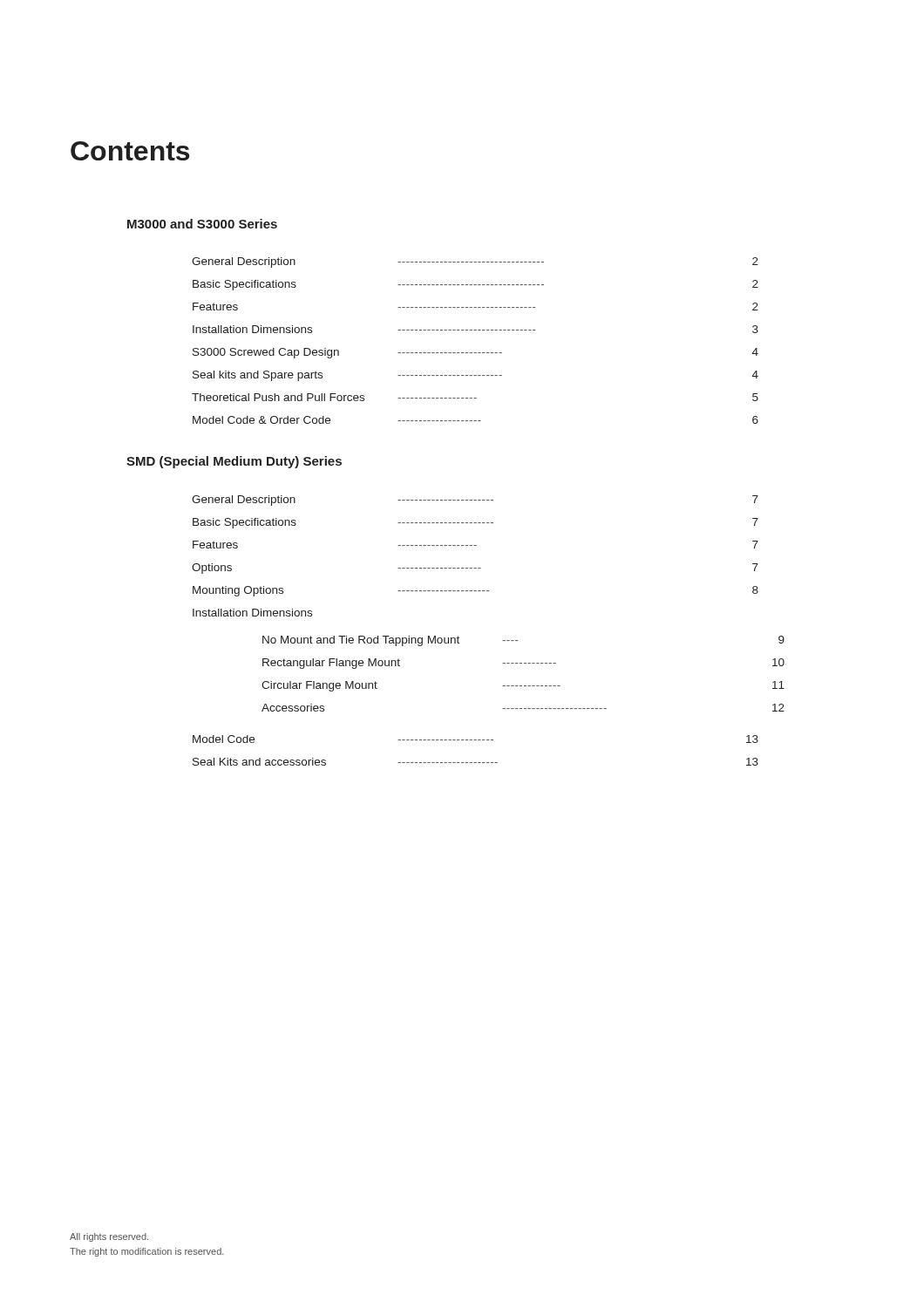924x1308 pixels.
Task: Find the block on this page that starts "No Mount and Tie Rod"
Action: [523, 640]
